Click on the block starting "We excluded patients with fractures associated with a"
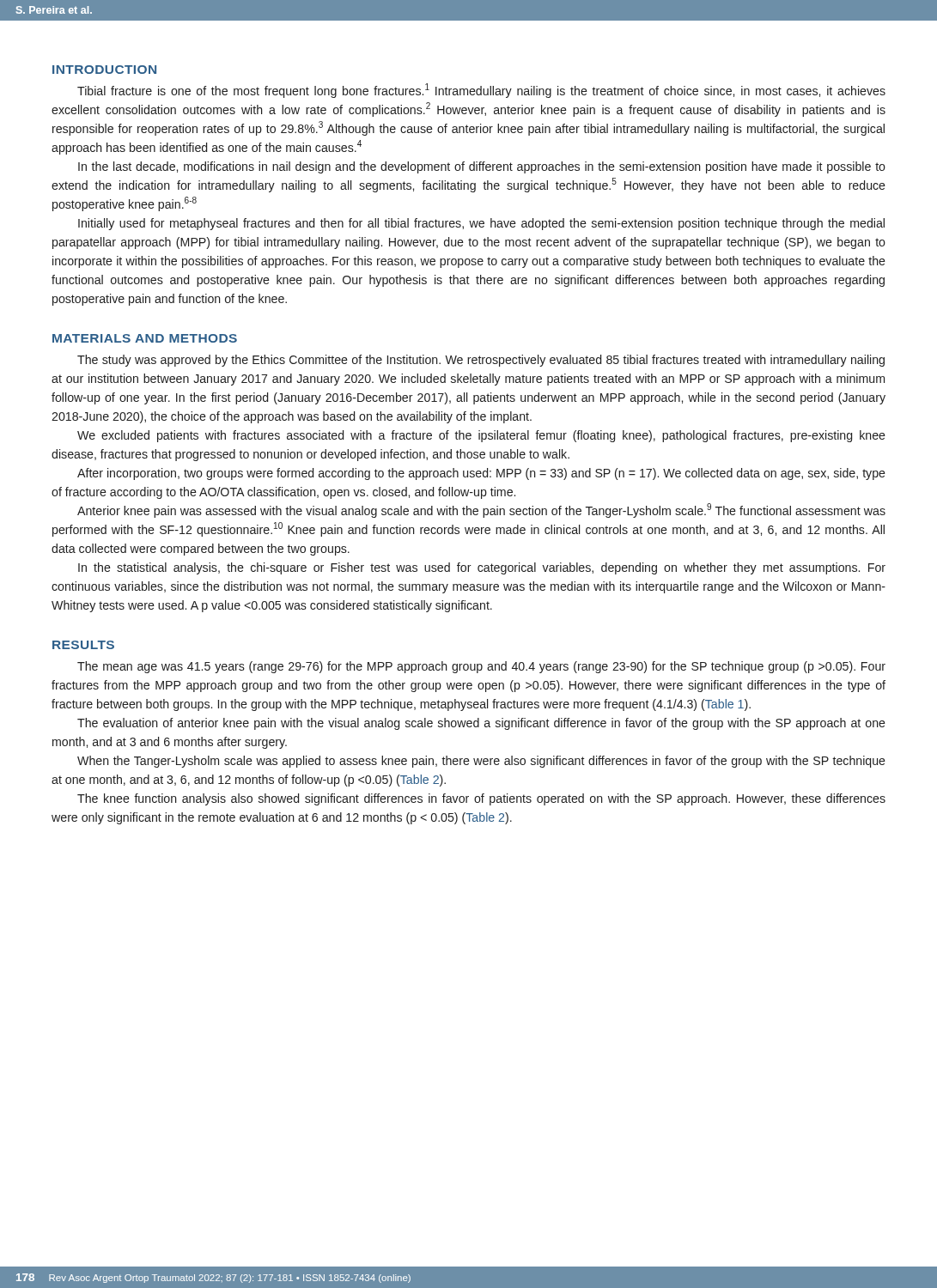937x1288 pixels. click(468, 445)
